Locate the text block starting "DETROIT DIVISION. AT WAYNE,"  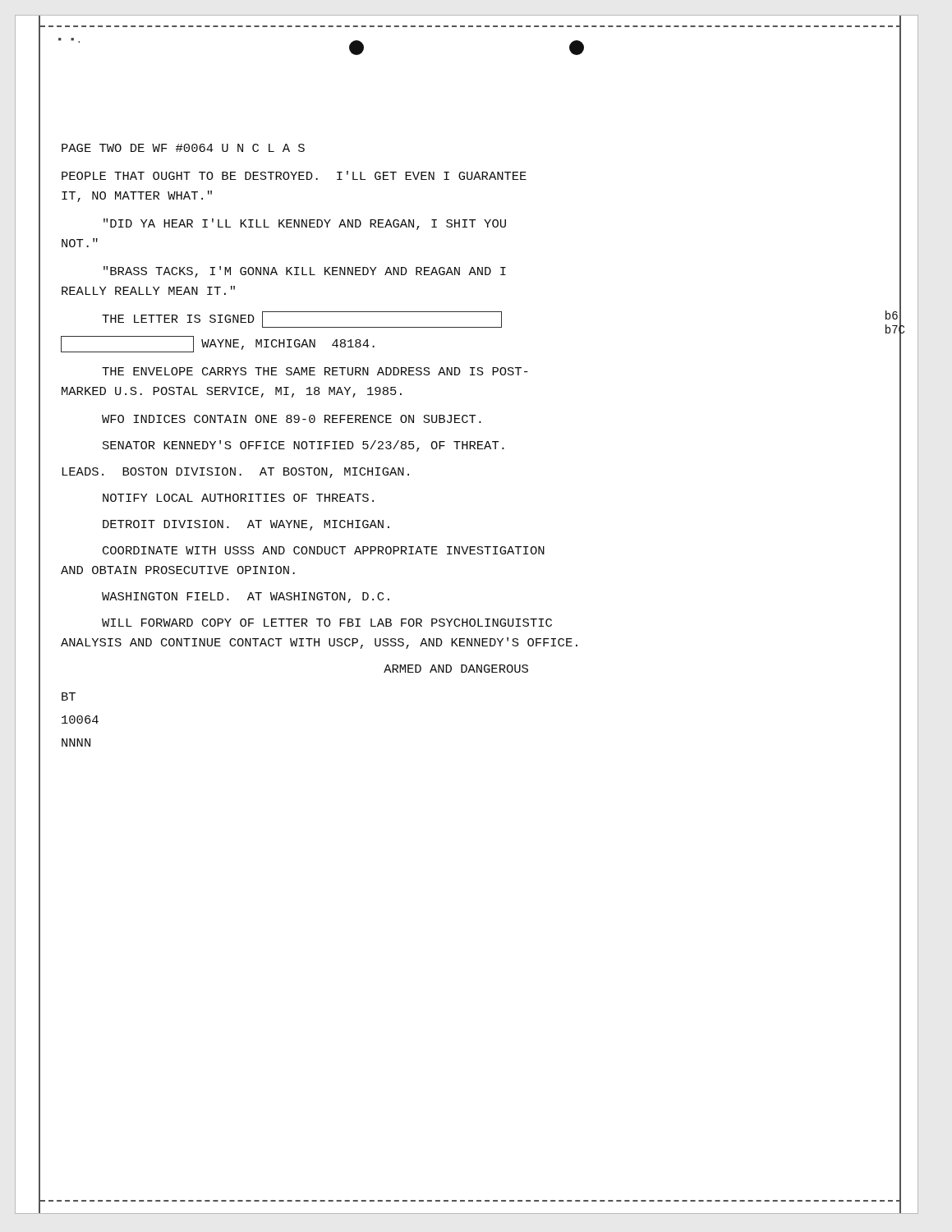246,525
